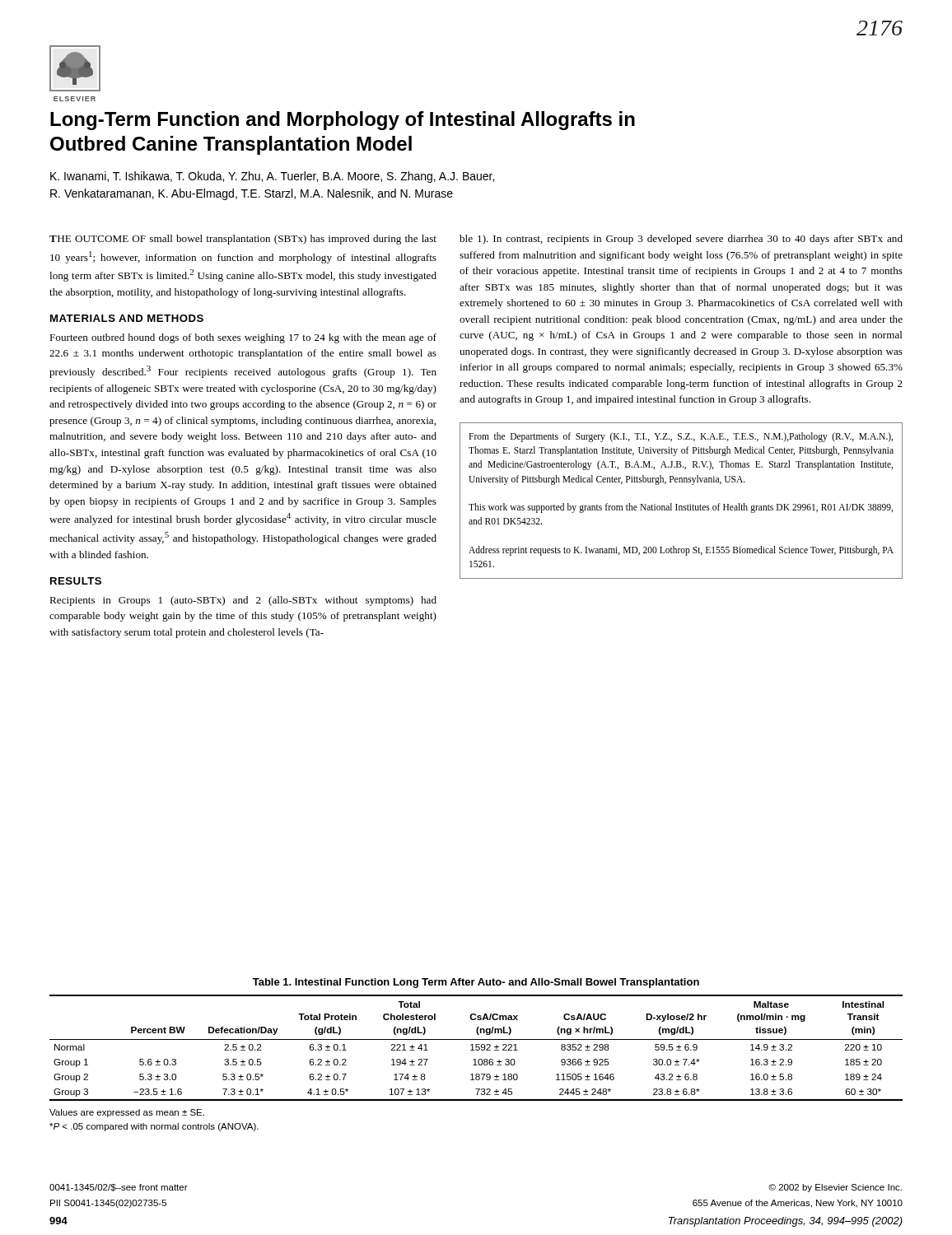952x1235 pixels.
Task: Locate the text block starting "Values are expressed as mean ±"
Action: click(154, 1119)
